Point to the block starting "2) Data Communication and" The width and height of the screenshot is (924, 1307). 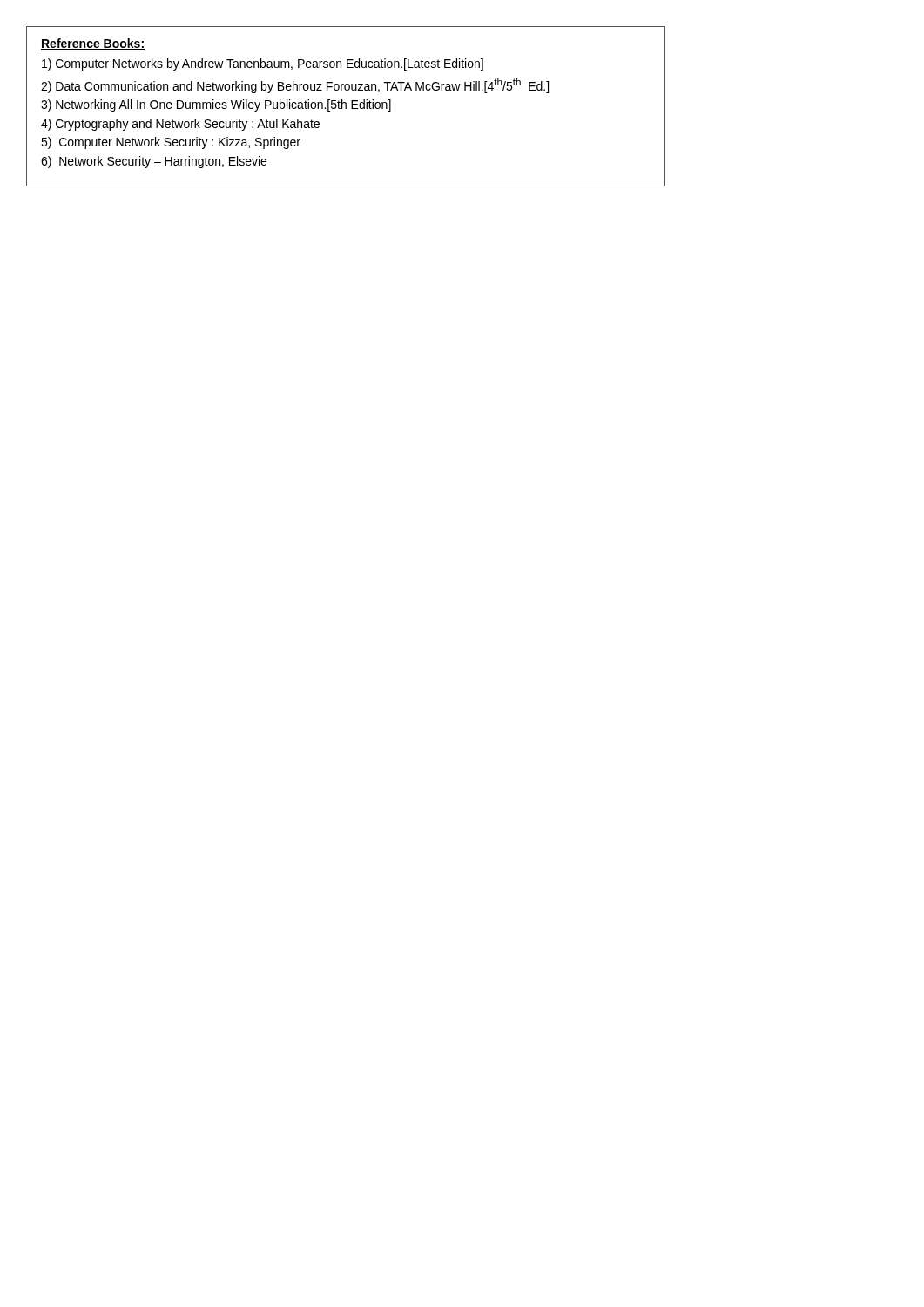coord(295,84)
